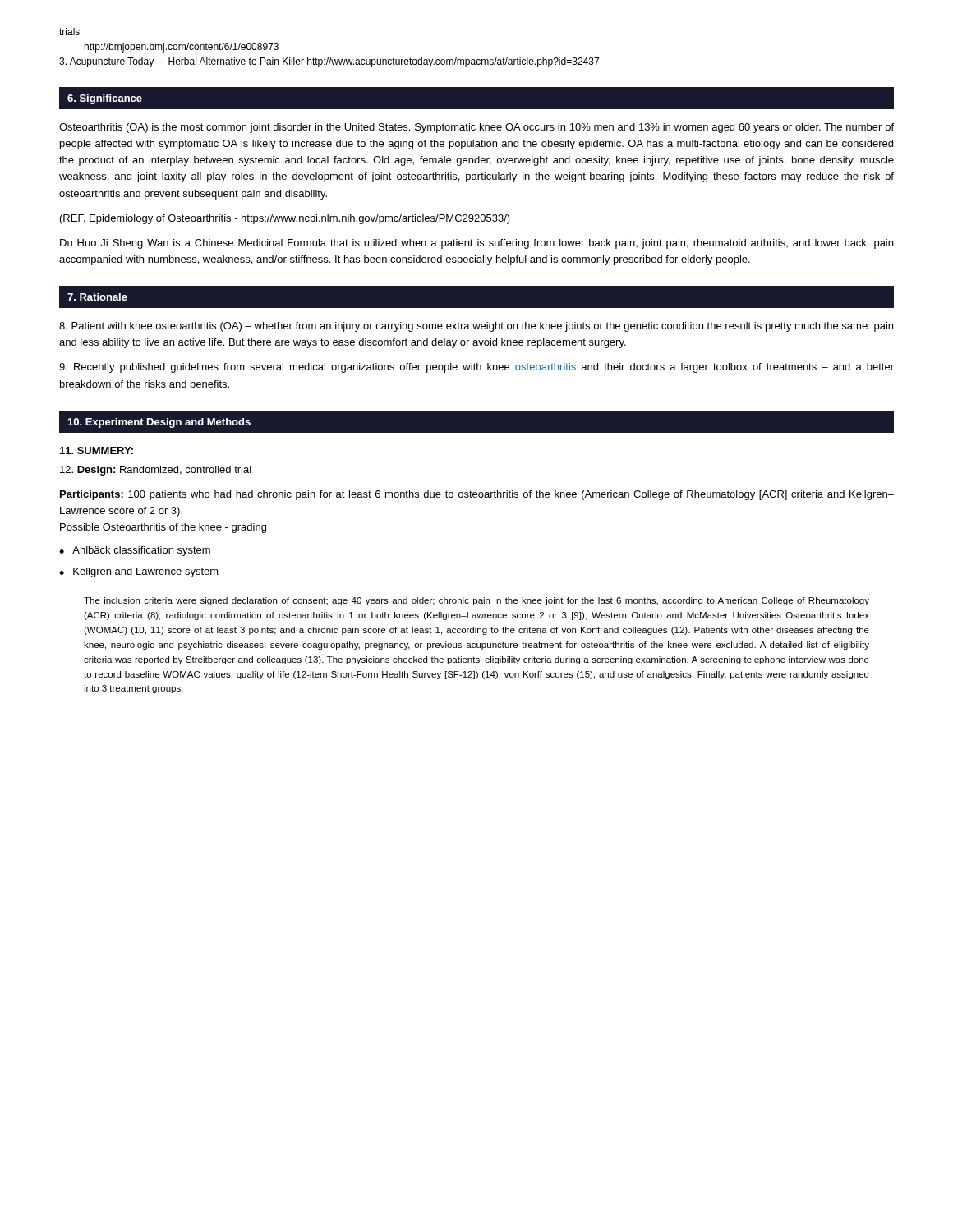953x1232 pixels.
Task: Point to the block beginning "Participants: 100 patients who had had chronic pain"
Action: [x=477, y=495]
